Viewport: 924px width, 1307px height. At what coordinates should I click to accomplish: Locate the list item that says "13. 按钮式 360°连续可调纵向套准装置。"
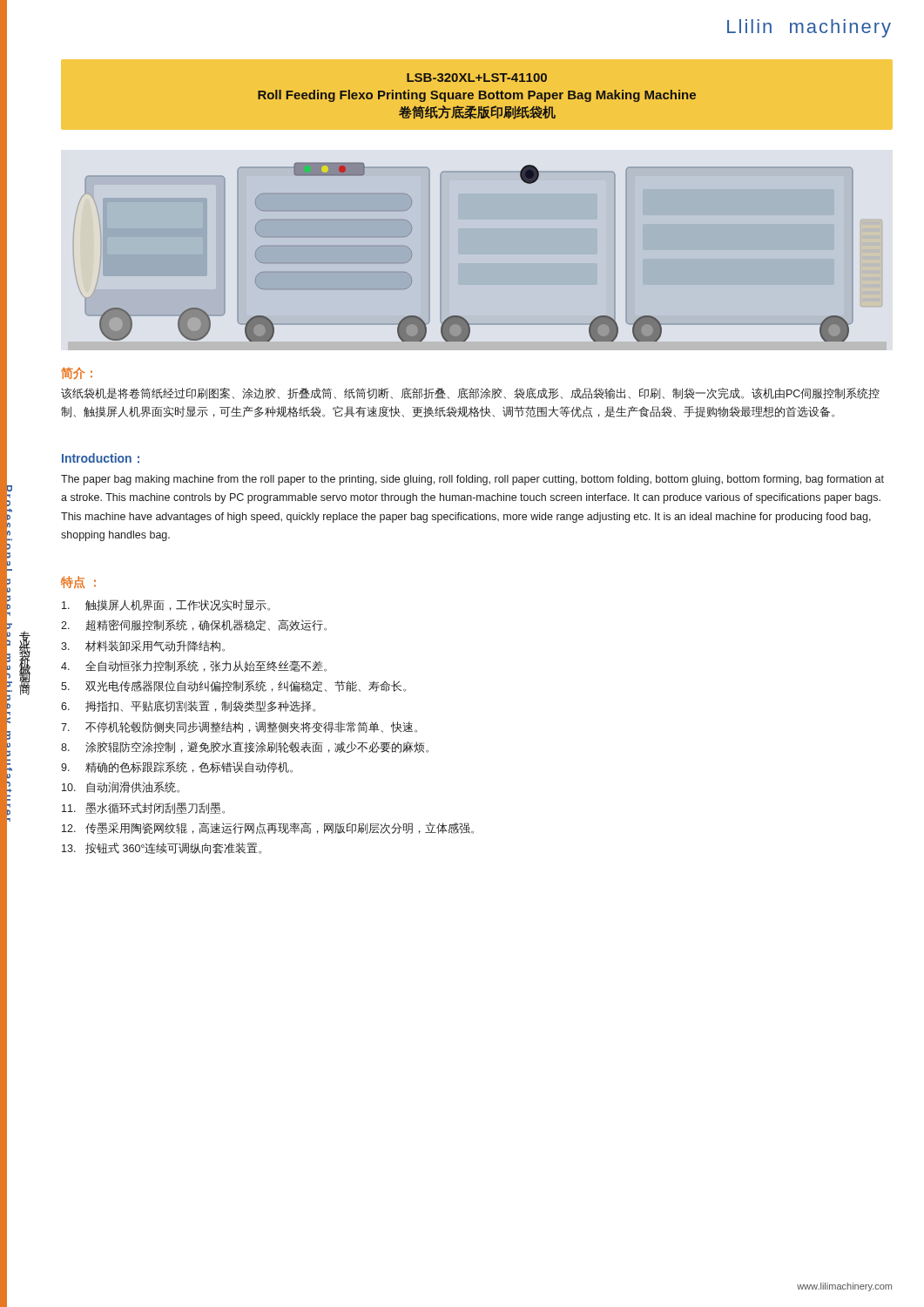click(x=165, y=849)
